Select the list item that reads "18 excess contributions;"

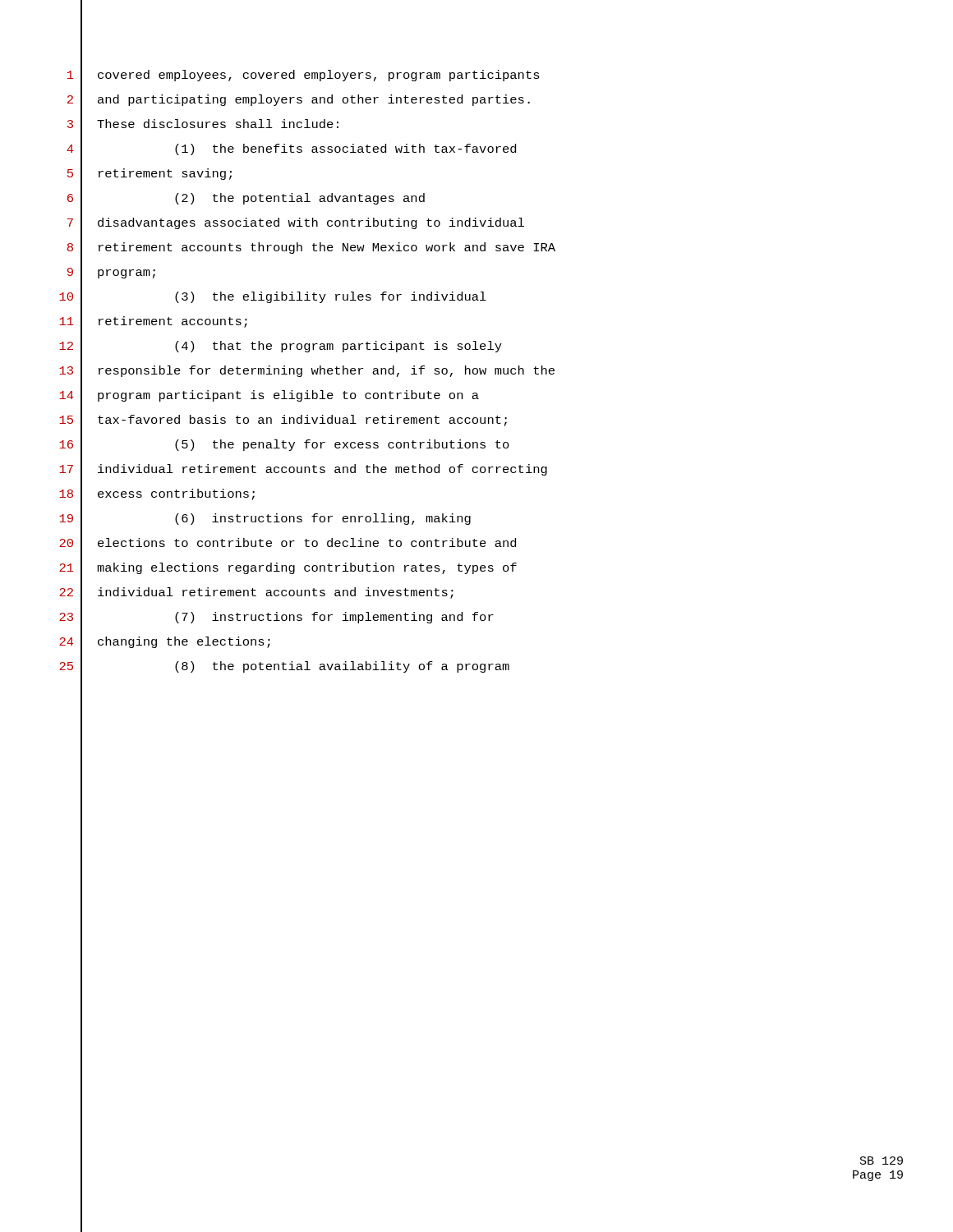tap(157, 495)
